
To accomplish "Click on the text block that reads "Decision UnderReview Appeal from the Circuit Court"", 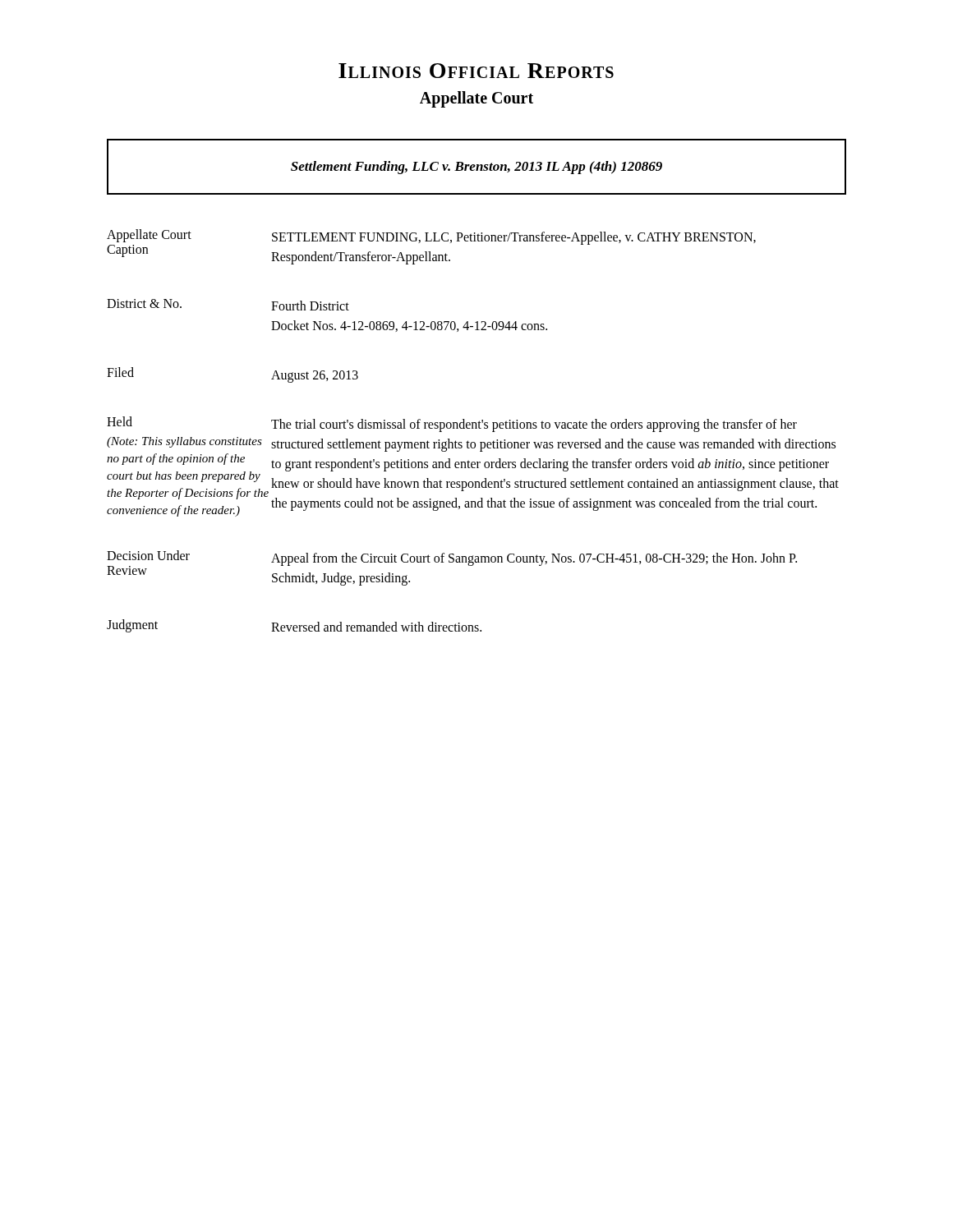I will click(x=476, y=568).
